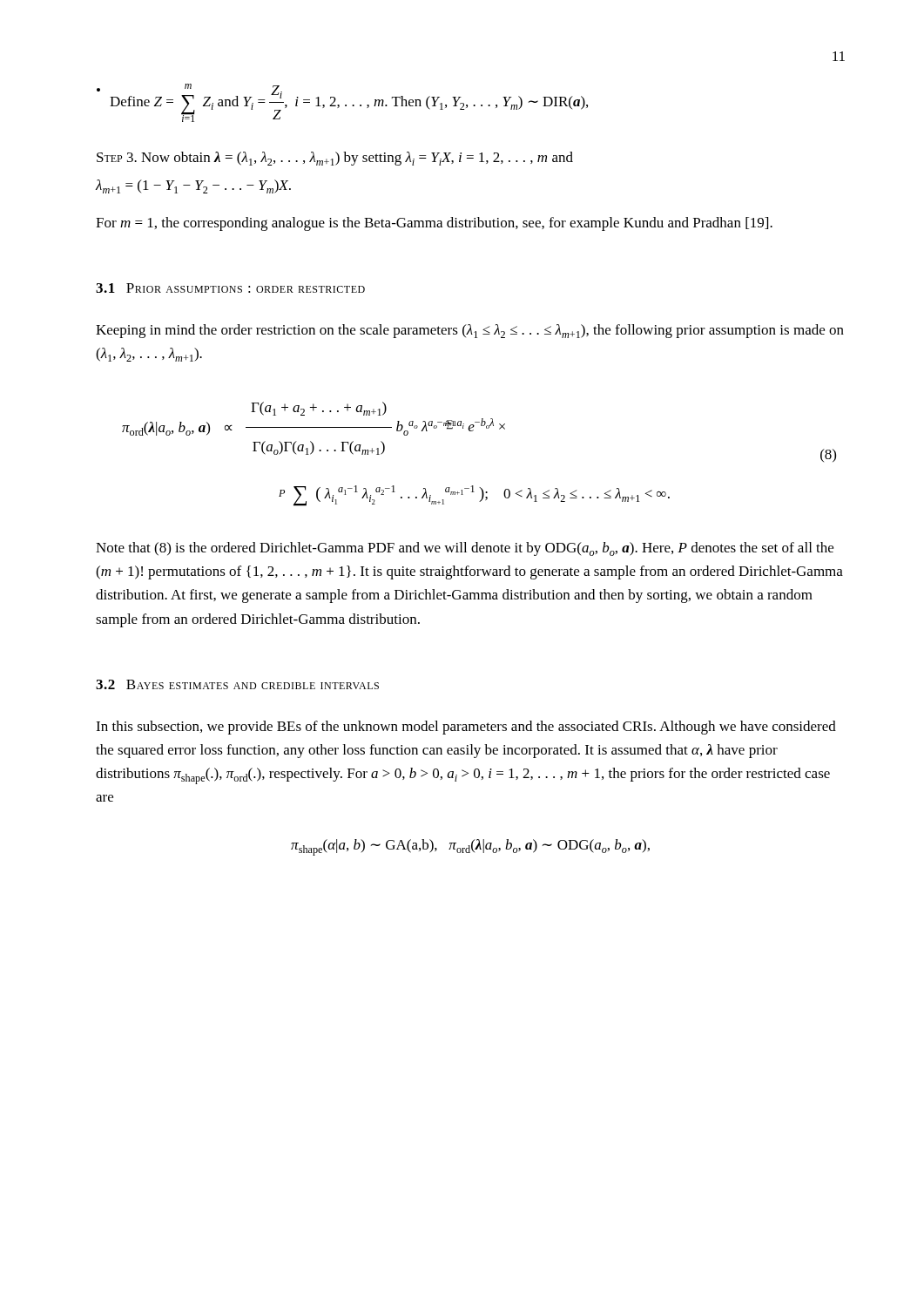Find the formula containing "πshape(α|a, b) ∼"

(x=471, y=846)
